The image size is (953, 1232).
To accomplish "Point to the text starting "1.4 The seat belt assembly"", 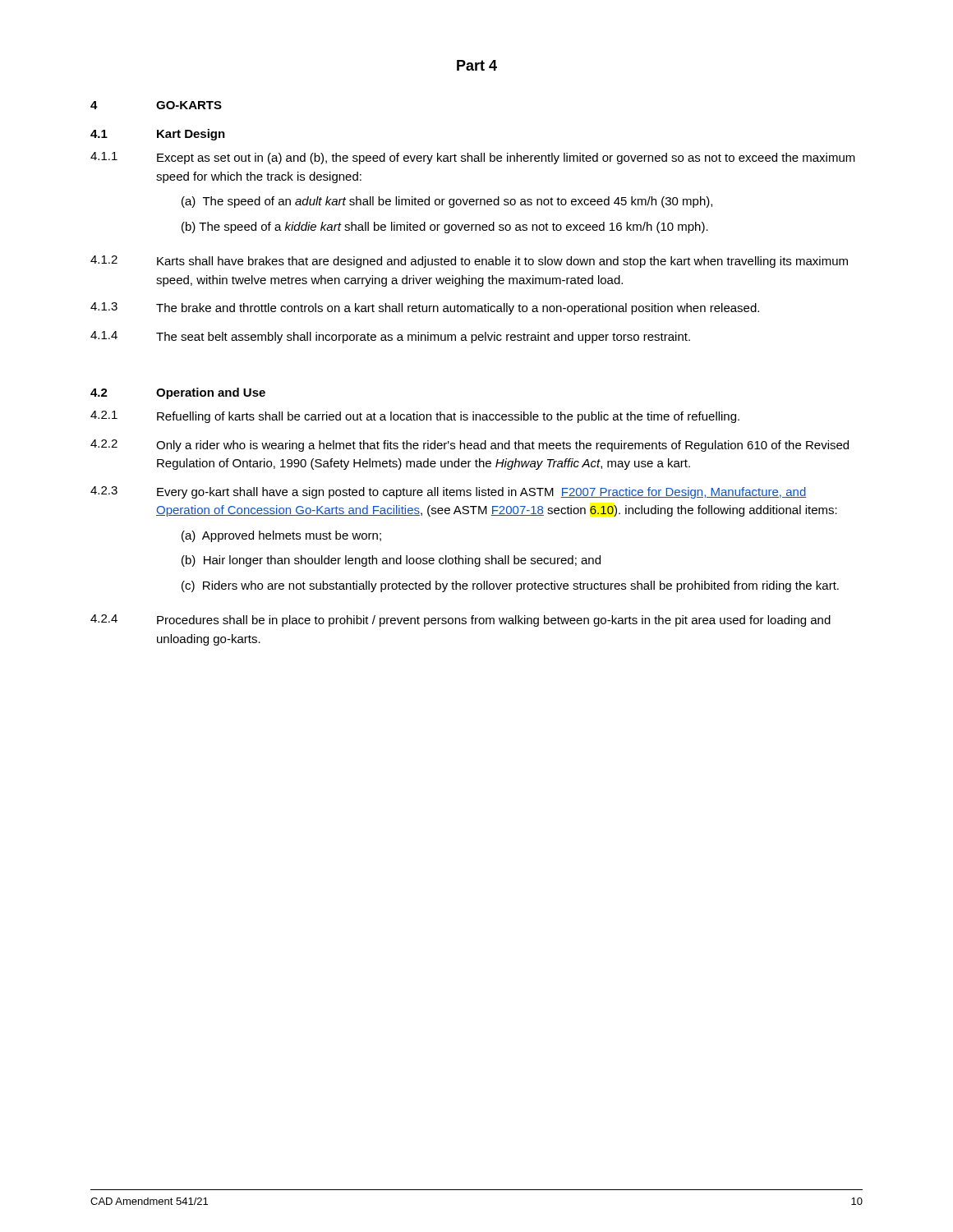I will [x=476, y=337].
